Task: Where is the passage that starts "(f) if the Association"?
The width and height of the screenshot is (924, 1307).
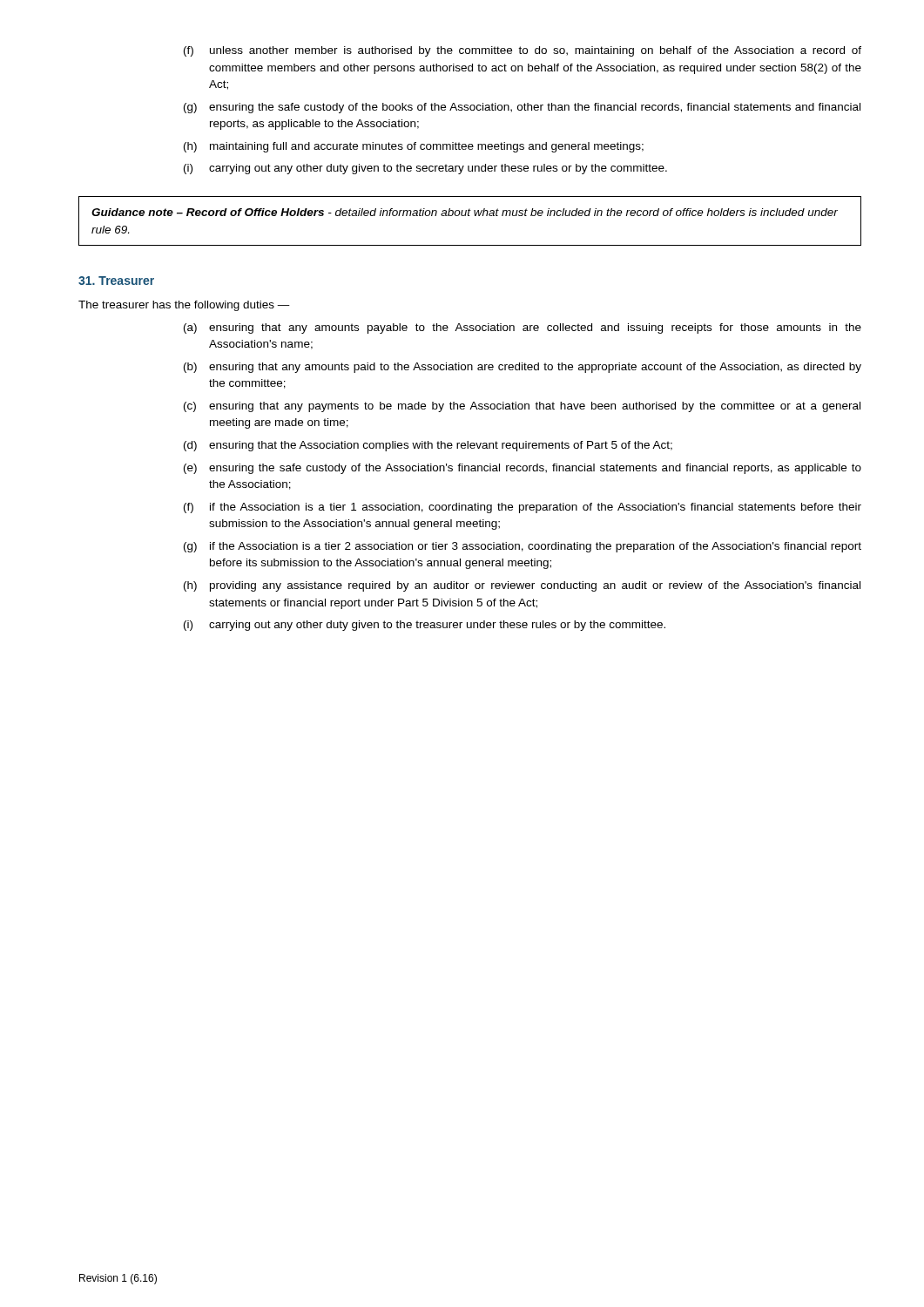Action: pyautogui.click(x=522, y=515)
